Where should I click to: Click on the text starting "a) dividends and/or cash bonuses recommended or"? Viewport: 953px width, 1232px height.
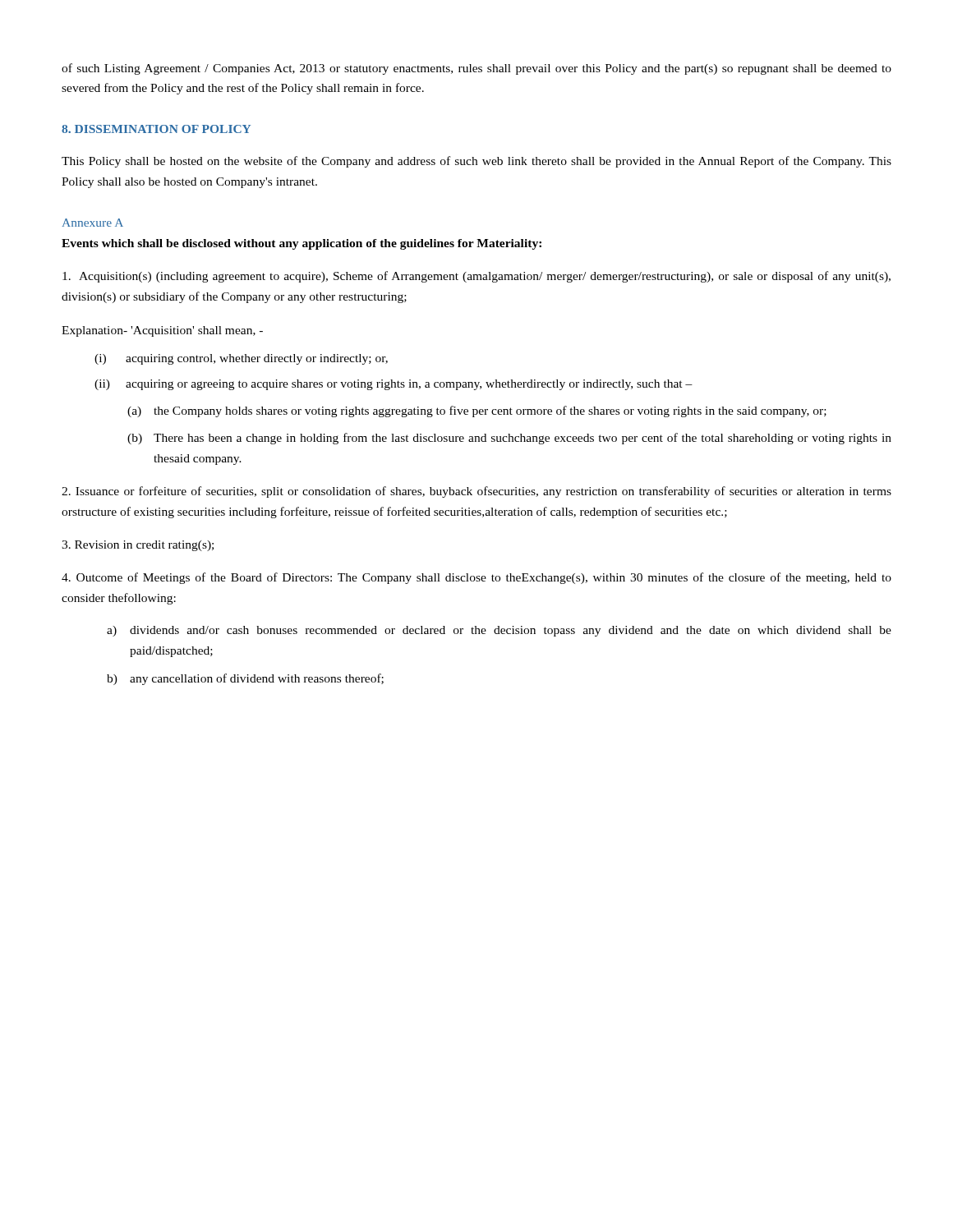click(499, 631)
